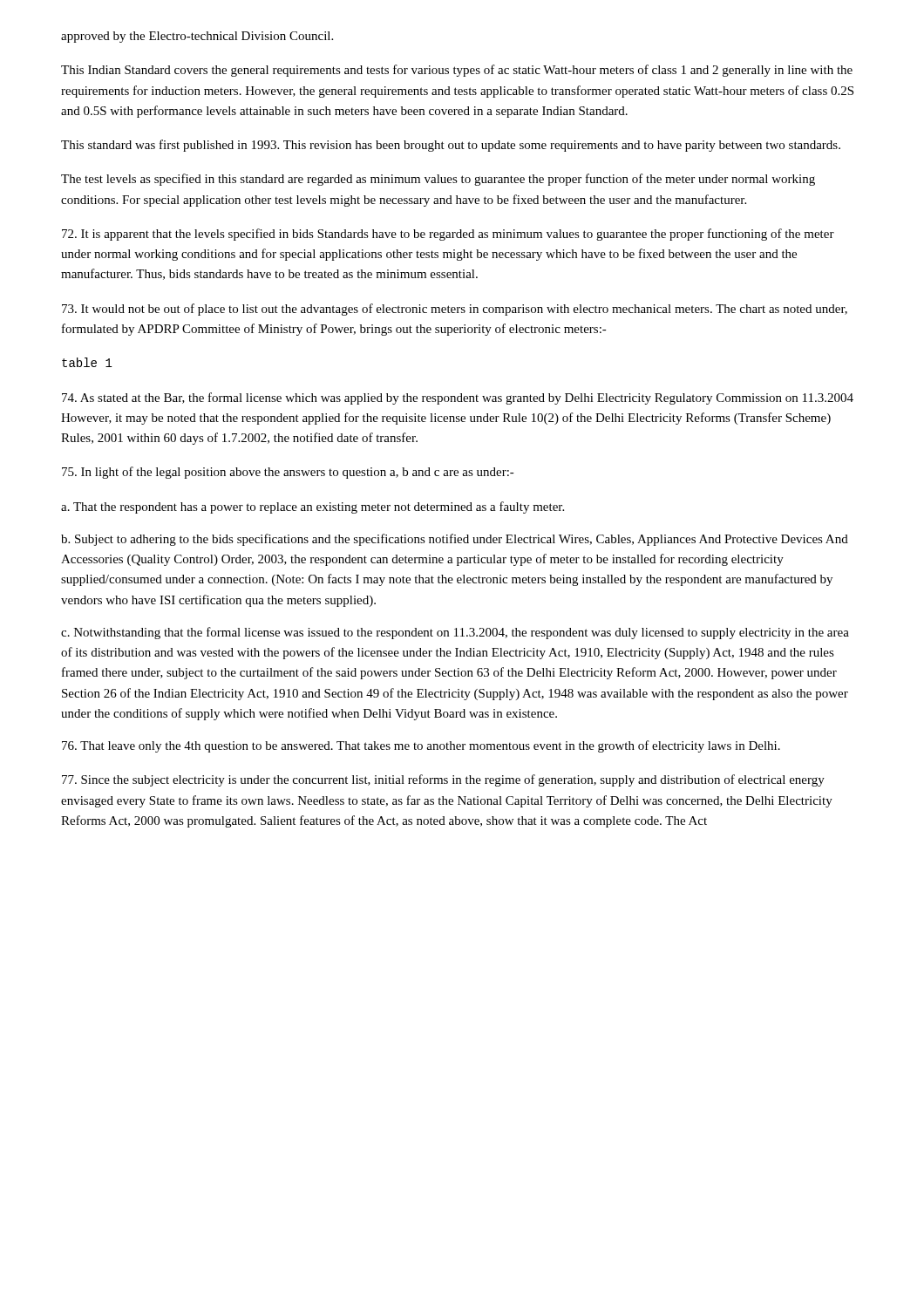Click the passage that begins "It would not be out of place"
The width and height of the screenshot is (924, 1308).
point(454,318)
